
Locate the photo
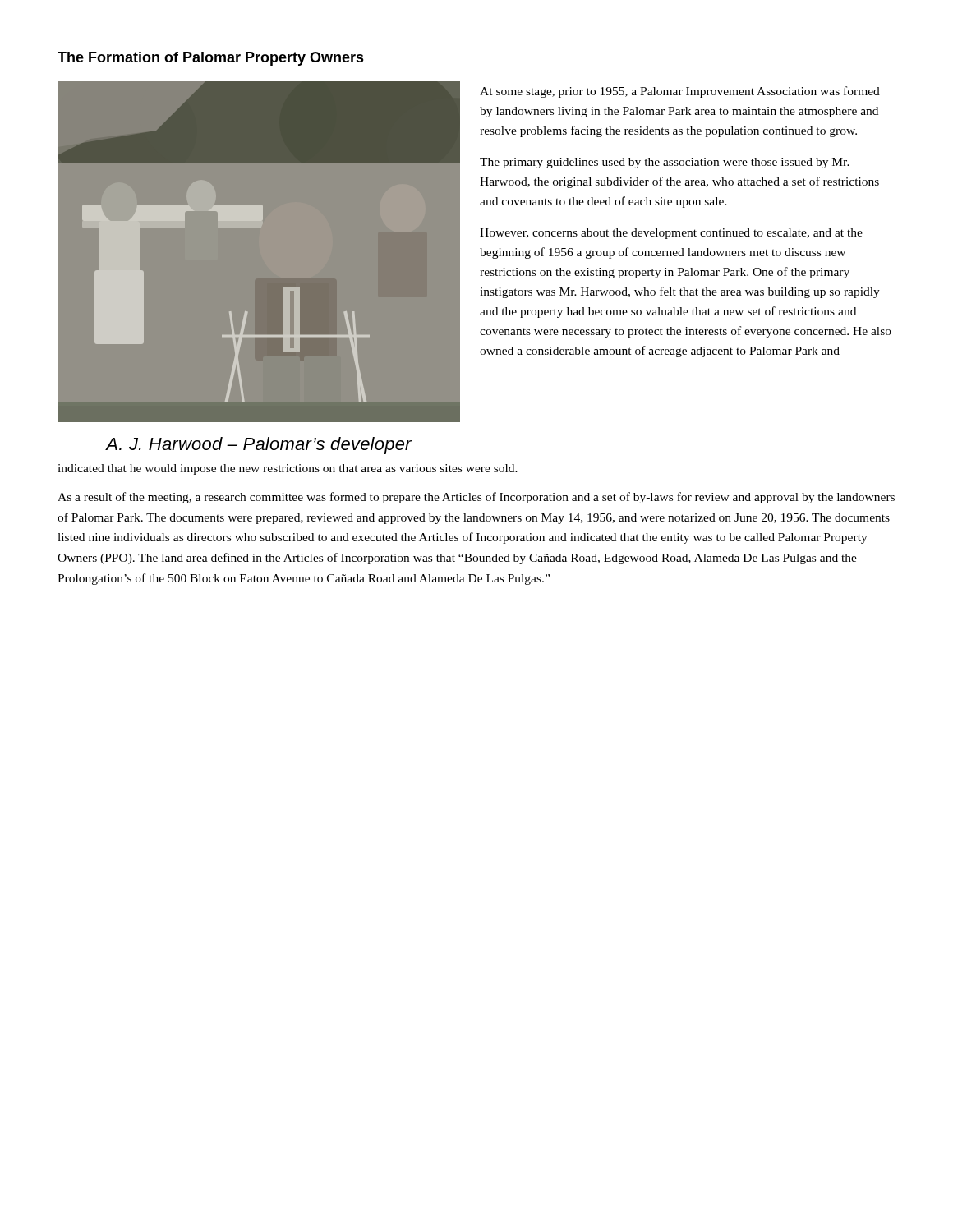(x=259, y=252)
